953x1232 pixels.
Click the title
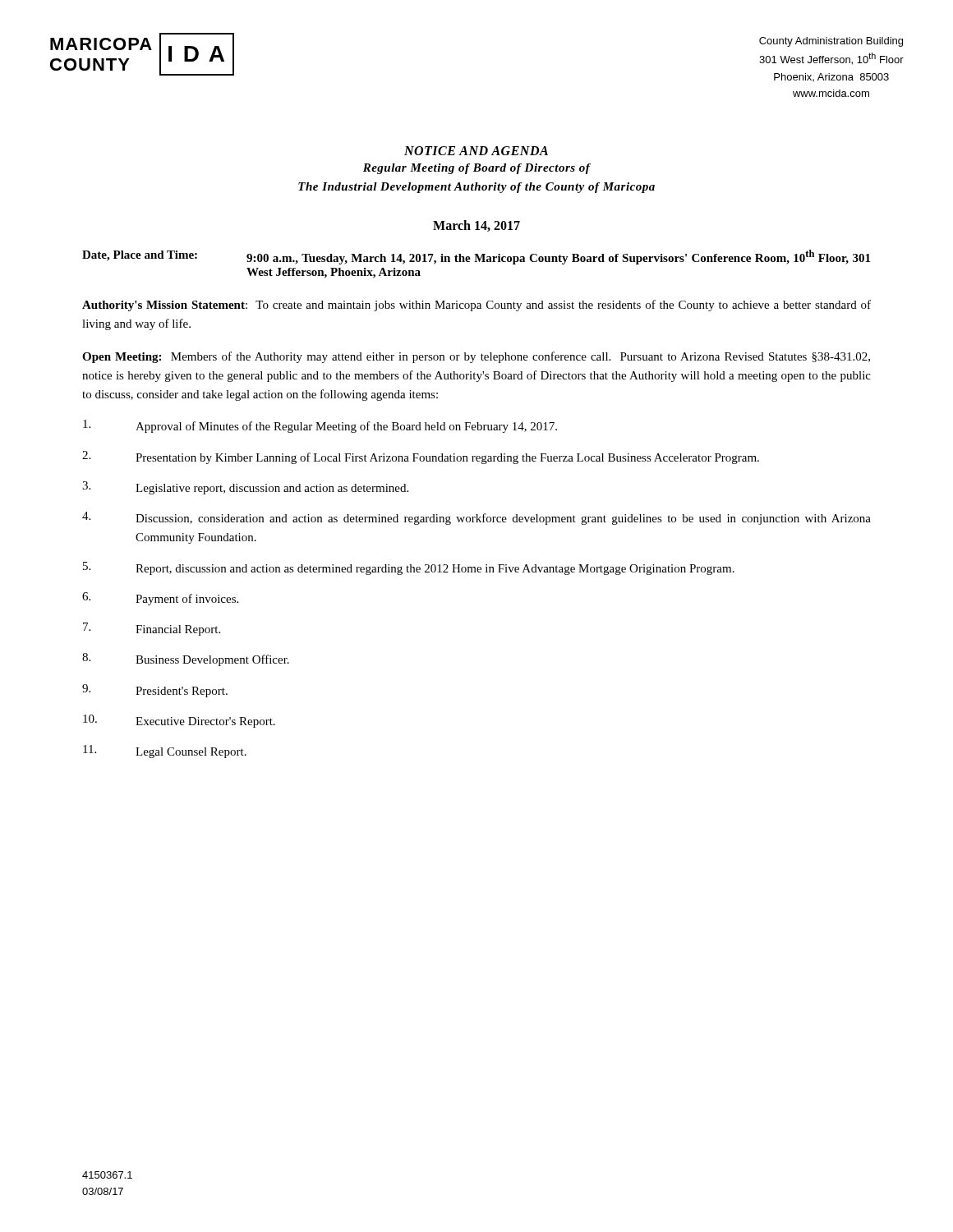pos(476,168)
